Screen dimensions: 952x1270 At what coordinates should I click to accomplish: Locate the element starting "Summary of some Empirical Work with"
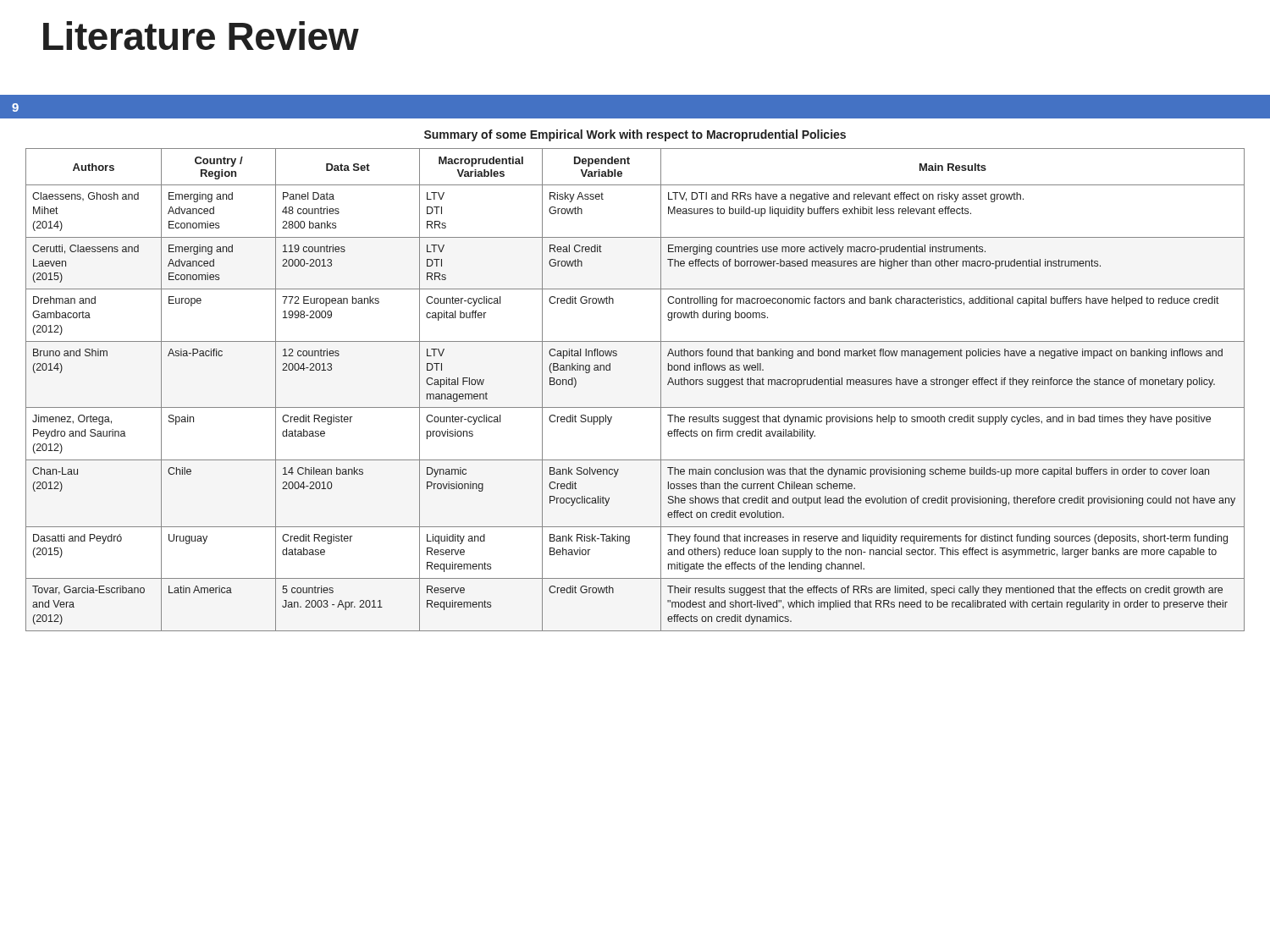[635, 135]
